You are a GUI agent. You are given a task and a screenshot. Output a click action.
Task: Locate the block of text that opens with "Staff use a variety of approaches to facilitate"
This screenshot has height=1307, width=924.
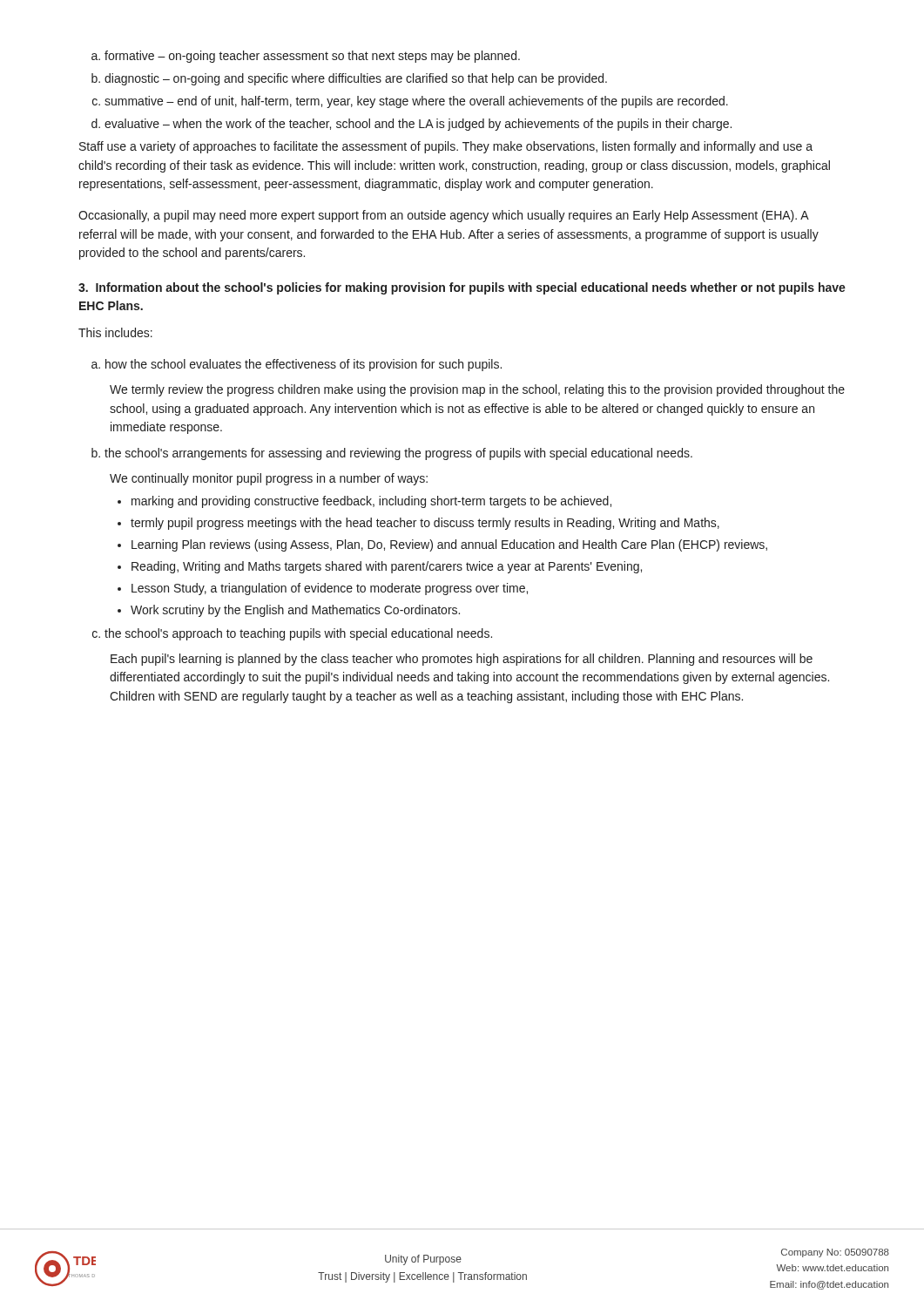tap(462, 166)
